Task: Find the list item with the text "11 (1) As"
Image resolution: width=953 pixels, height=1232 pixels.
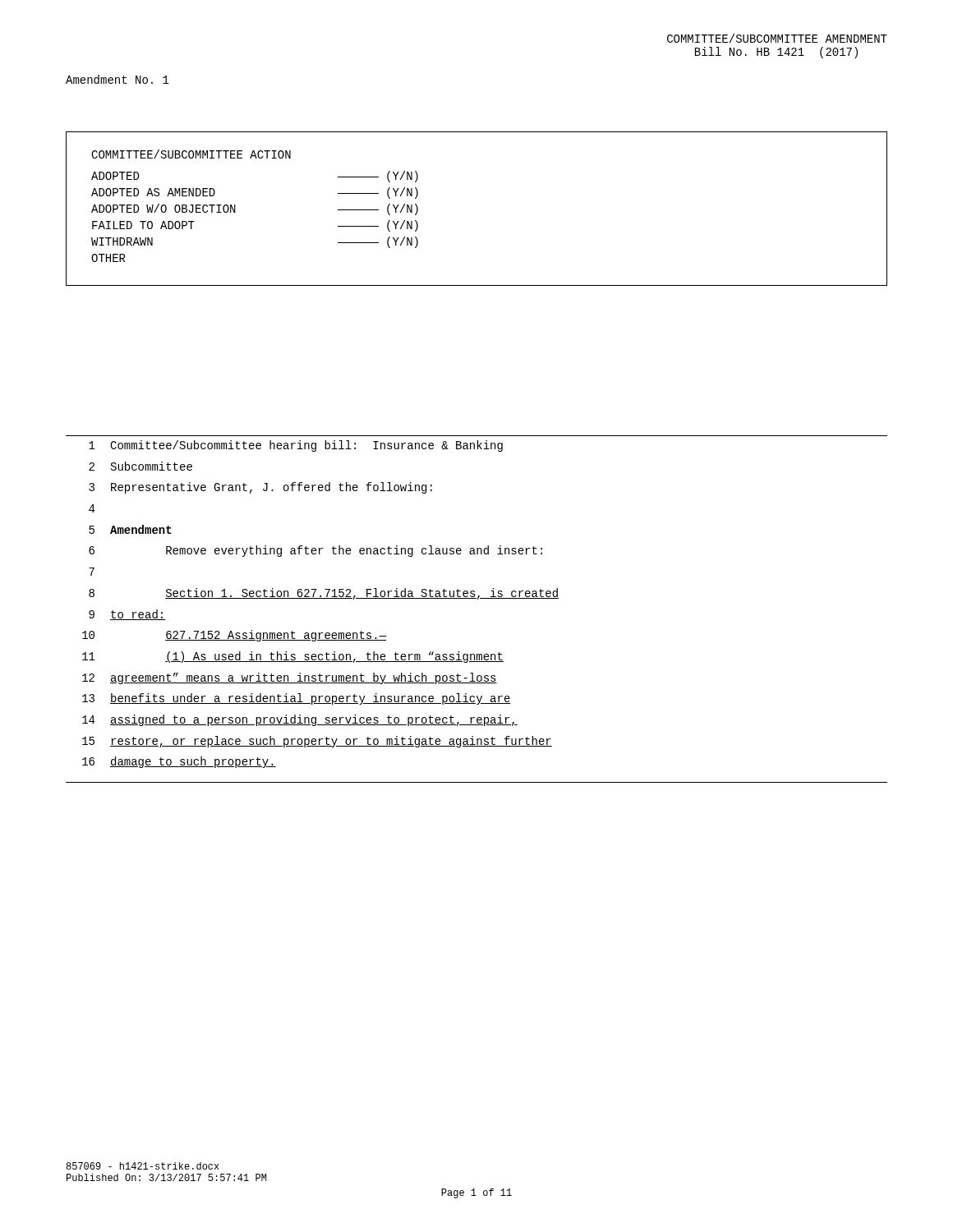Action: [x=476, y=658]
